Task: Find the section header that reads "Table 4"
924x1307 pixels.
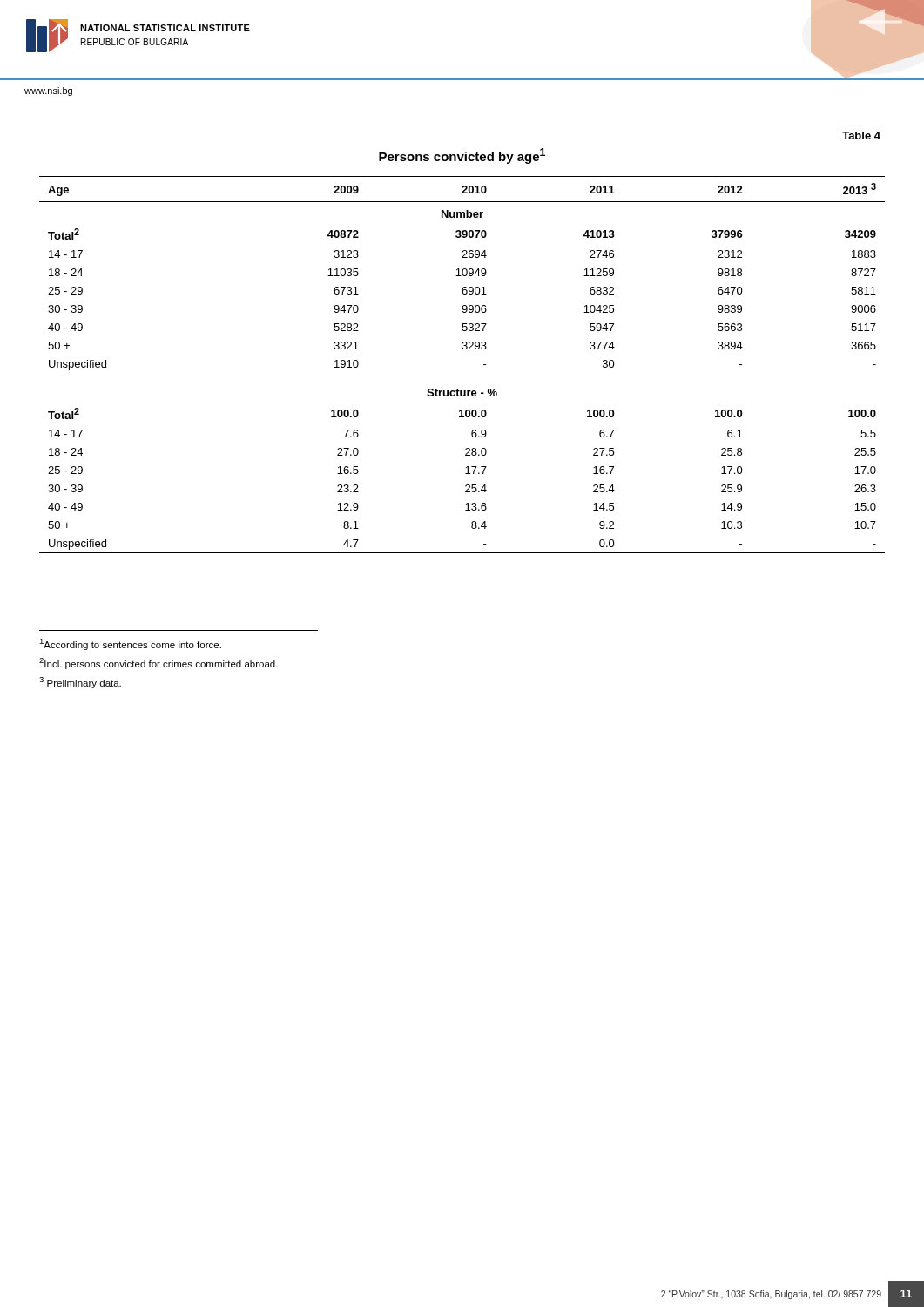Action: click(861, 136)
